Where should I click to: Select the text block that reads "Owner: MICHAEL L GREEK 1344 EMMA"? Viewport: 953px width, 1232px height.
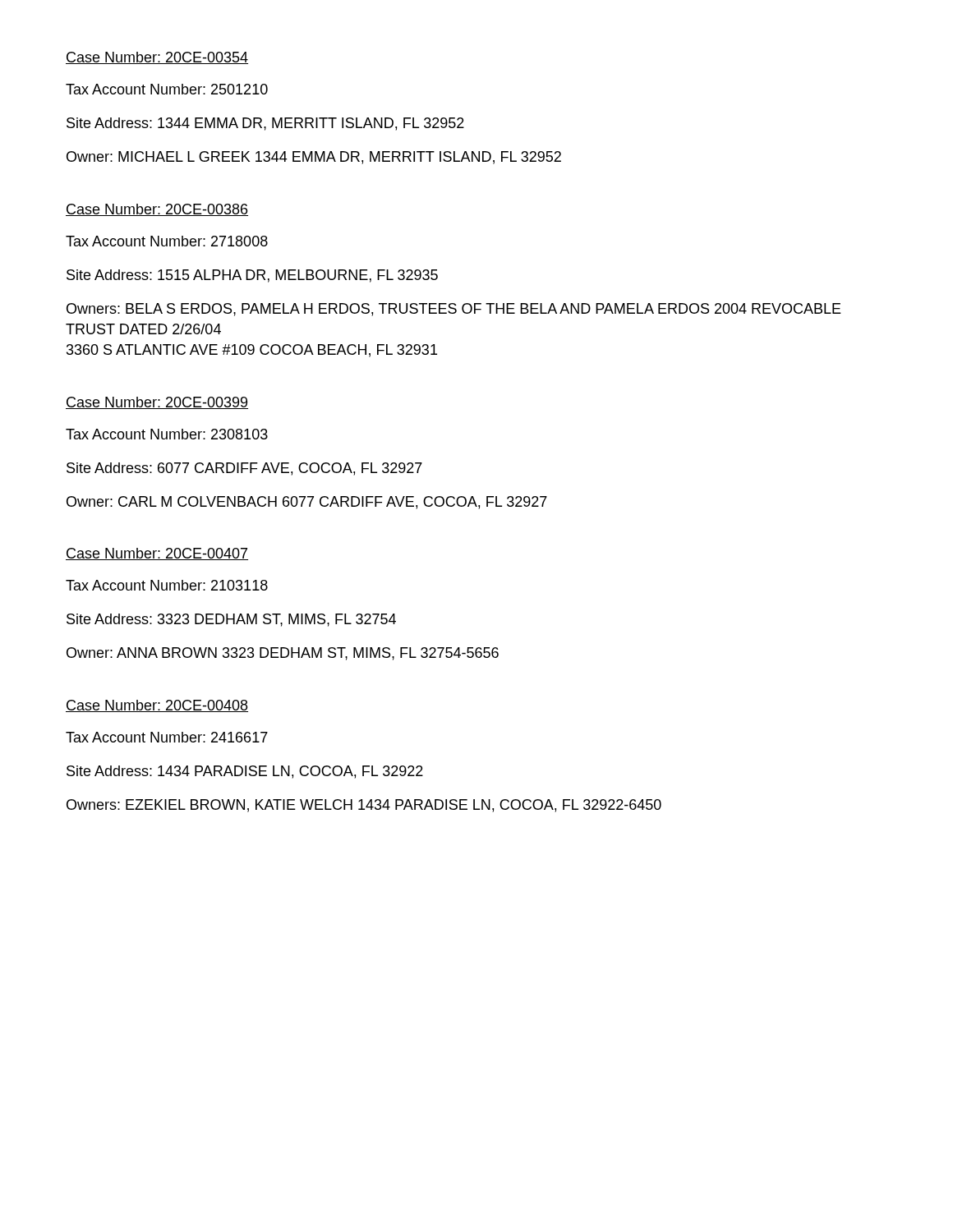[314, 157]
